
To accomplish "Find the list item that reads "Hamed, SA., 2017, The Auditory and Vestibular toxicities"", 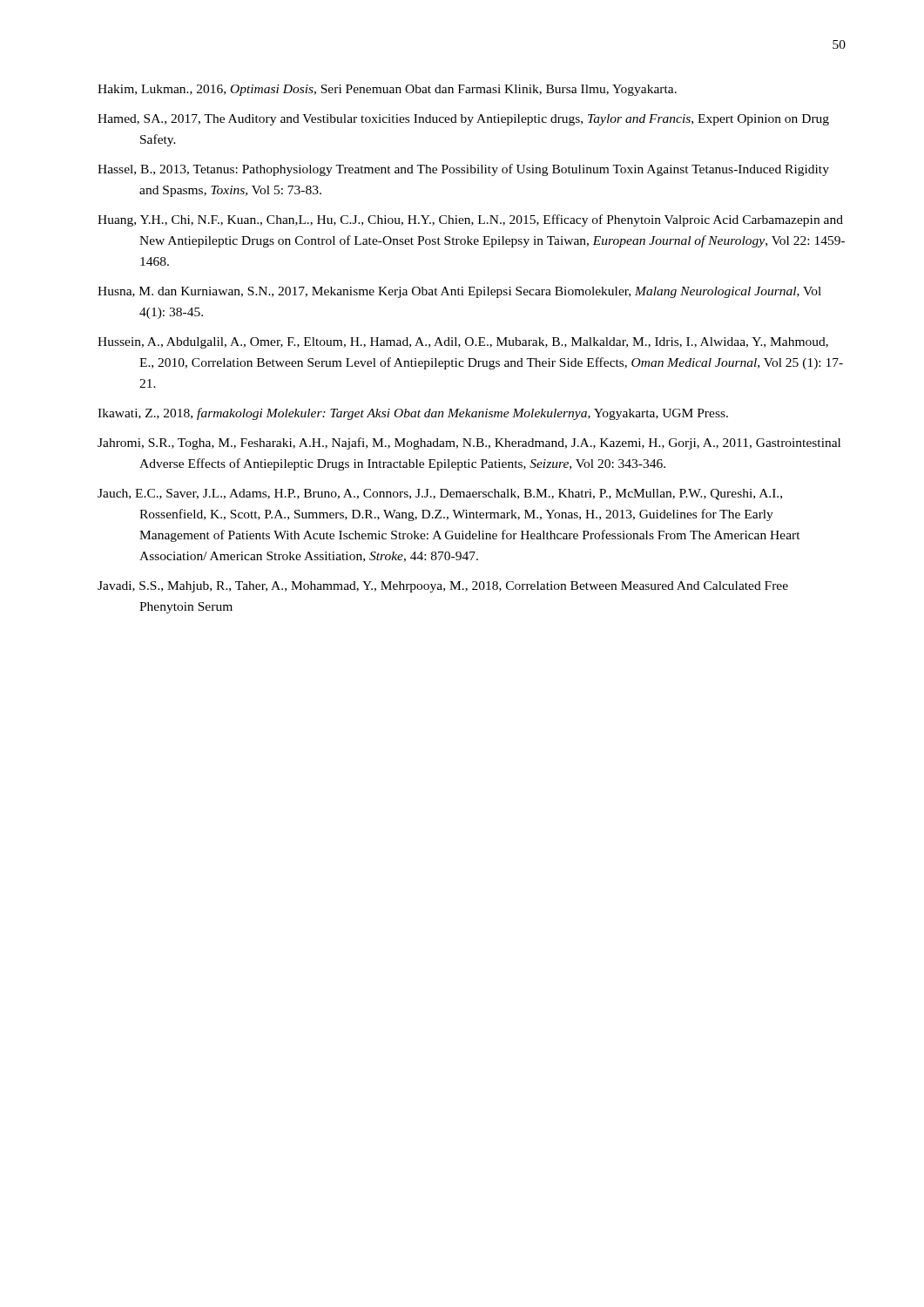I will tap(463, 129).
